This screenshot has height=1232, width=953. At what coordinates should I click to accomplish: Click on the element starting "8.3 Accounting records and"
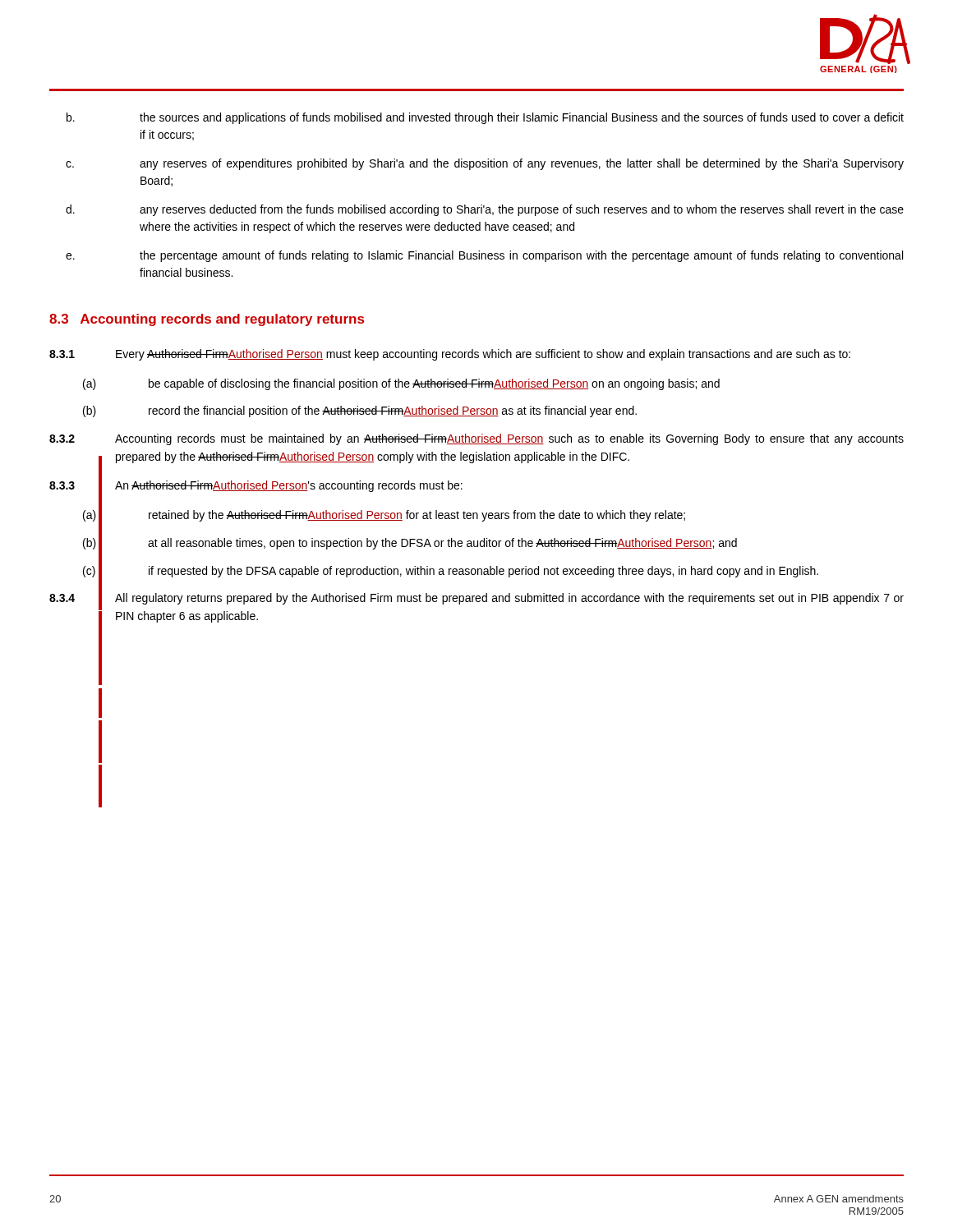point(207,319)
